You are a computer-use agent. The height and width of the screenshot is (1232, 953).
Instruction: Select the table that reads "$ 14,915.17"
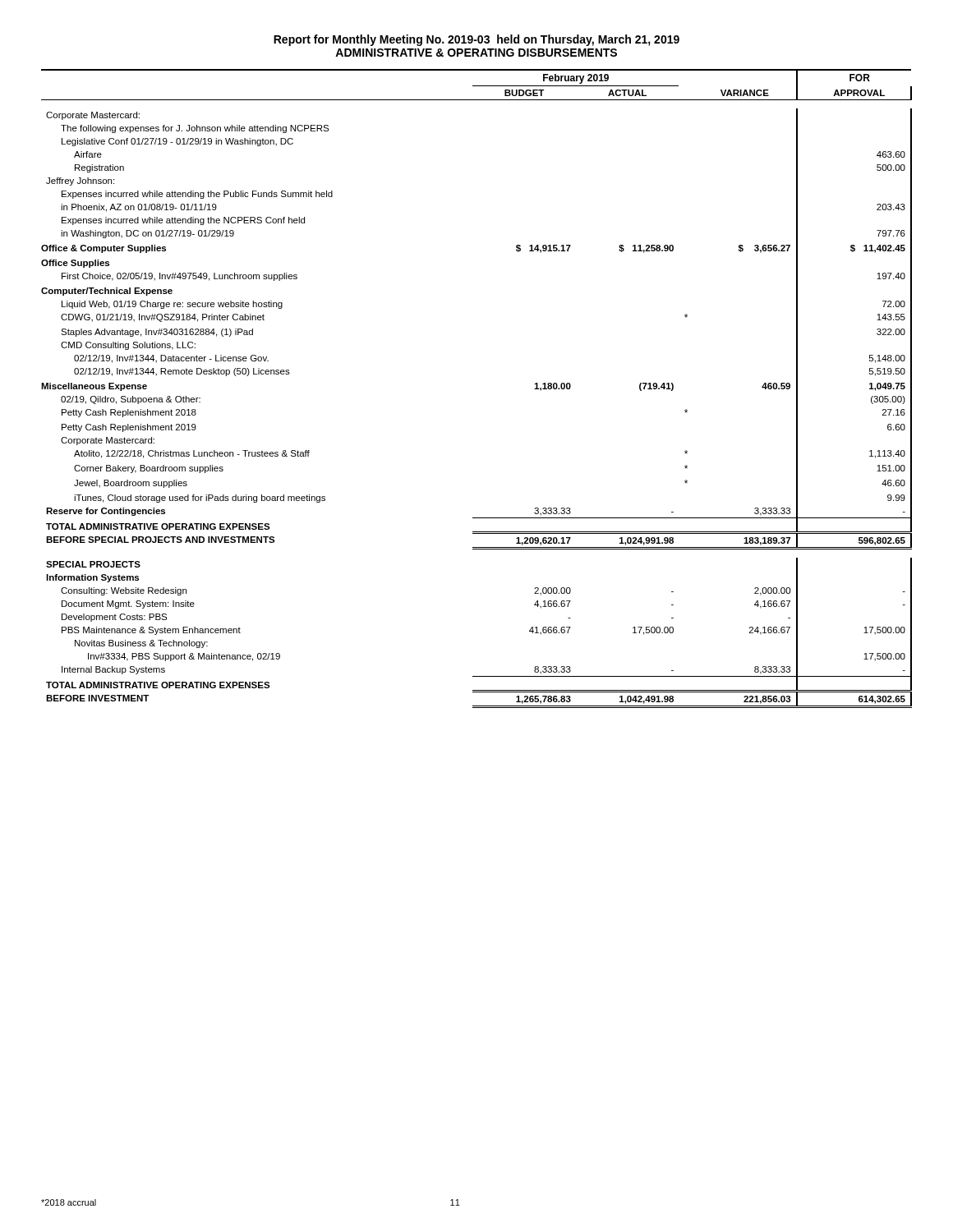476,389
